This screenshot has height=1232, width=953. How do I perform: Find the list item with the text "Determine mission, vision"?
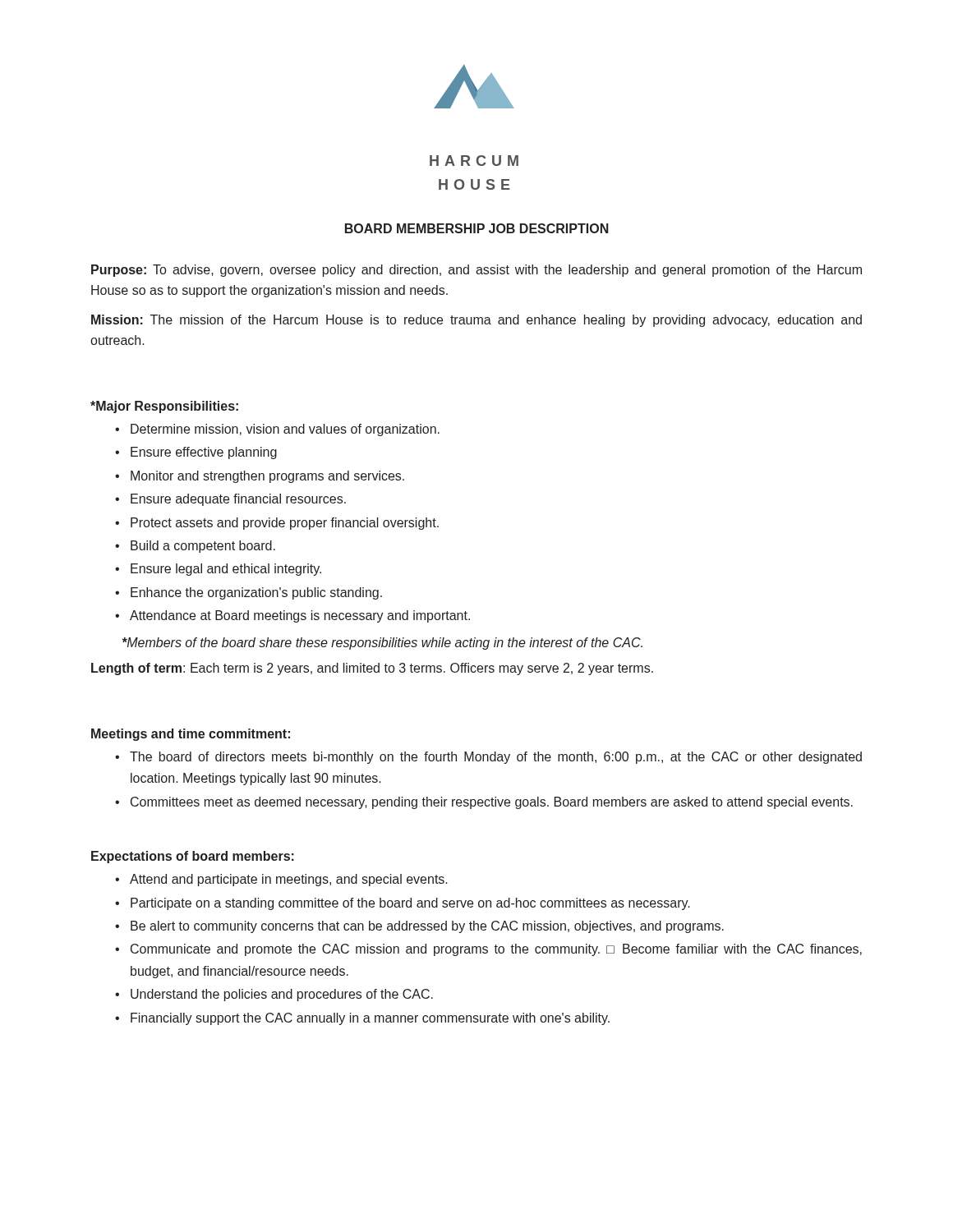point(285,429)
